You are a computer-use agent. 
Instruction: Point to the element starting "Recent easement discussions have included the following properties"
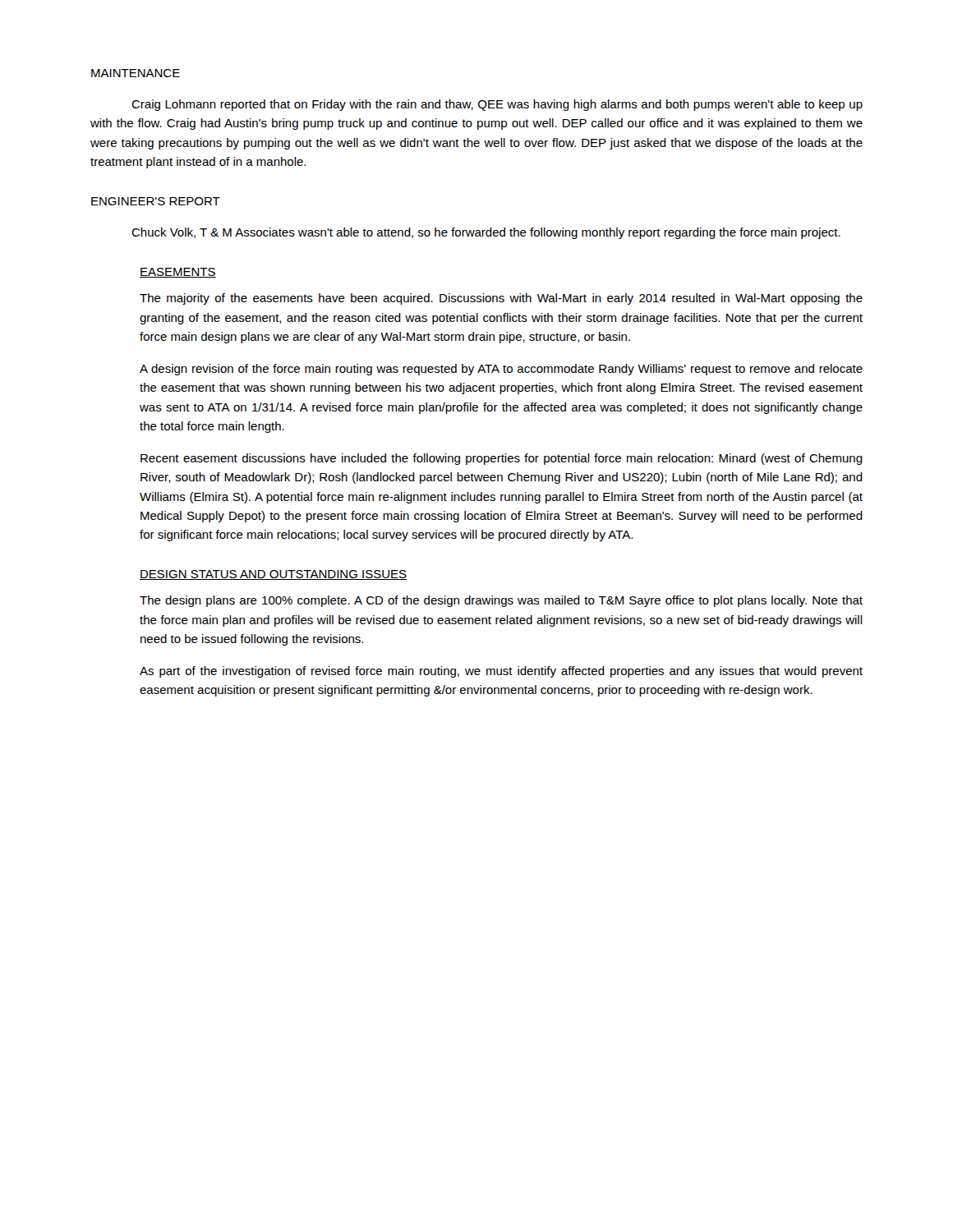tap(501, 496)
